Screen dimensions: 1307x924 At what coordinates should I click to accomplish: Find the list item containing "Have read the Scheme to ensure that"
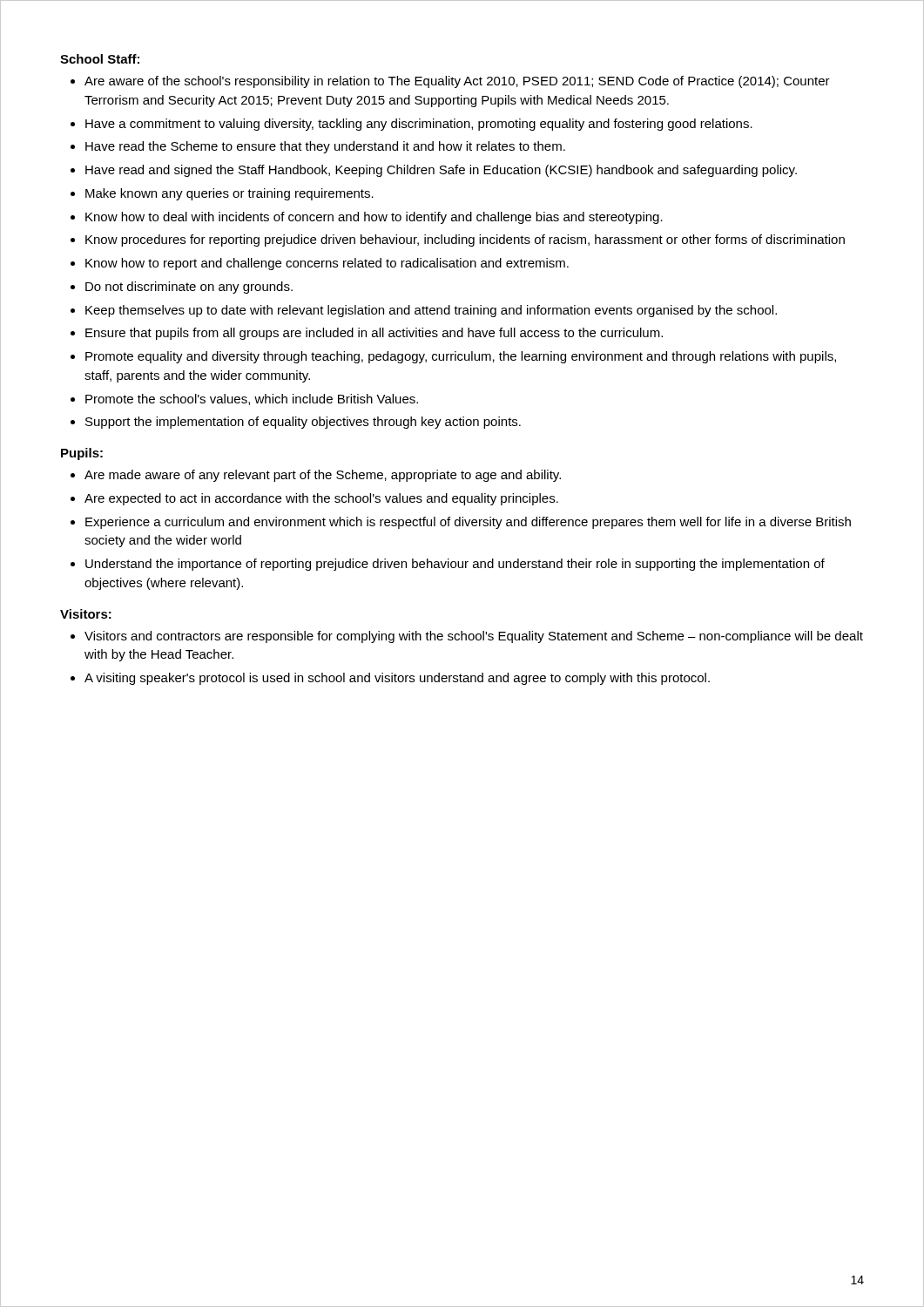pos(474,146)
